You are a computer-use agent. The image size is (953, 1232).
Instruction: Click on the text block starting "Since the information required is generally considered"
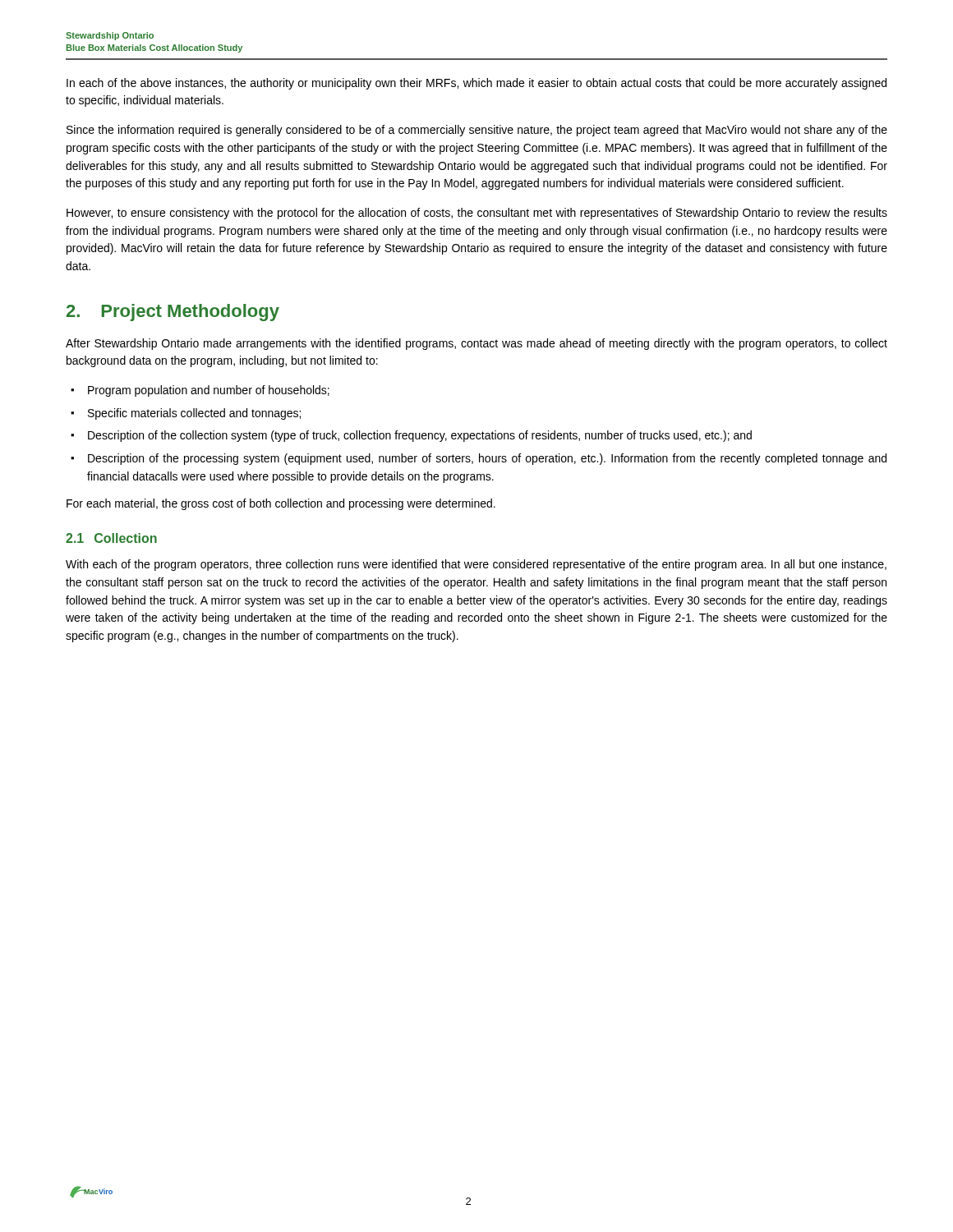476,157
